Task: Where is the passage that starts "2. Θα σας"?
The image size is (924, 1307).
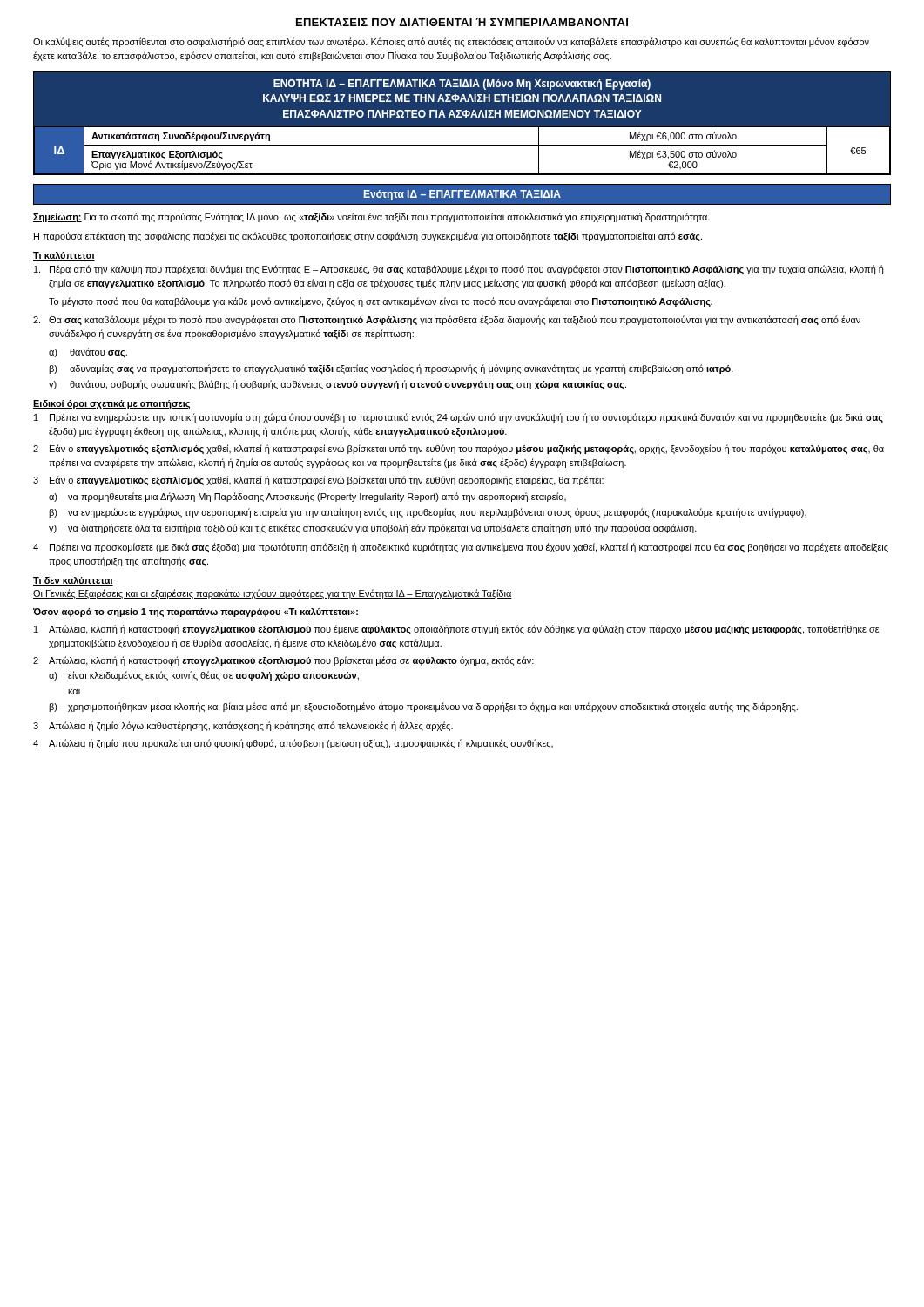Action: click(462, 327)
